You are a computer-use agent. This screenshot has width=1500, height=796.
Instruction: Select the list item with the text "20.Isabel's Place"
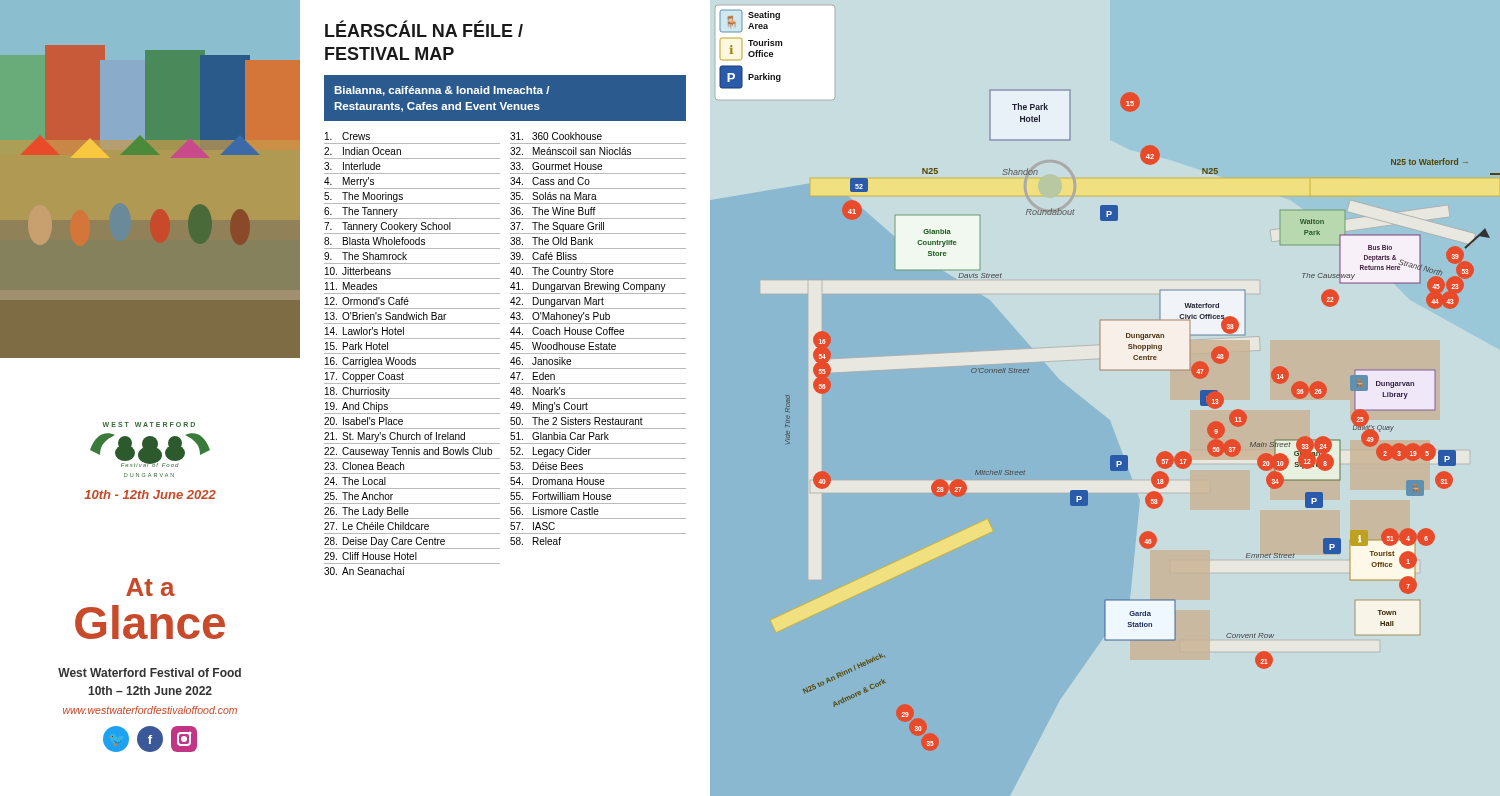click(364, 421)
